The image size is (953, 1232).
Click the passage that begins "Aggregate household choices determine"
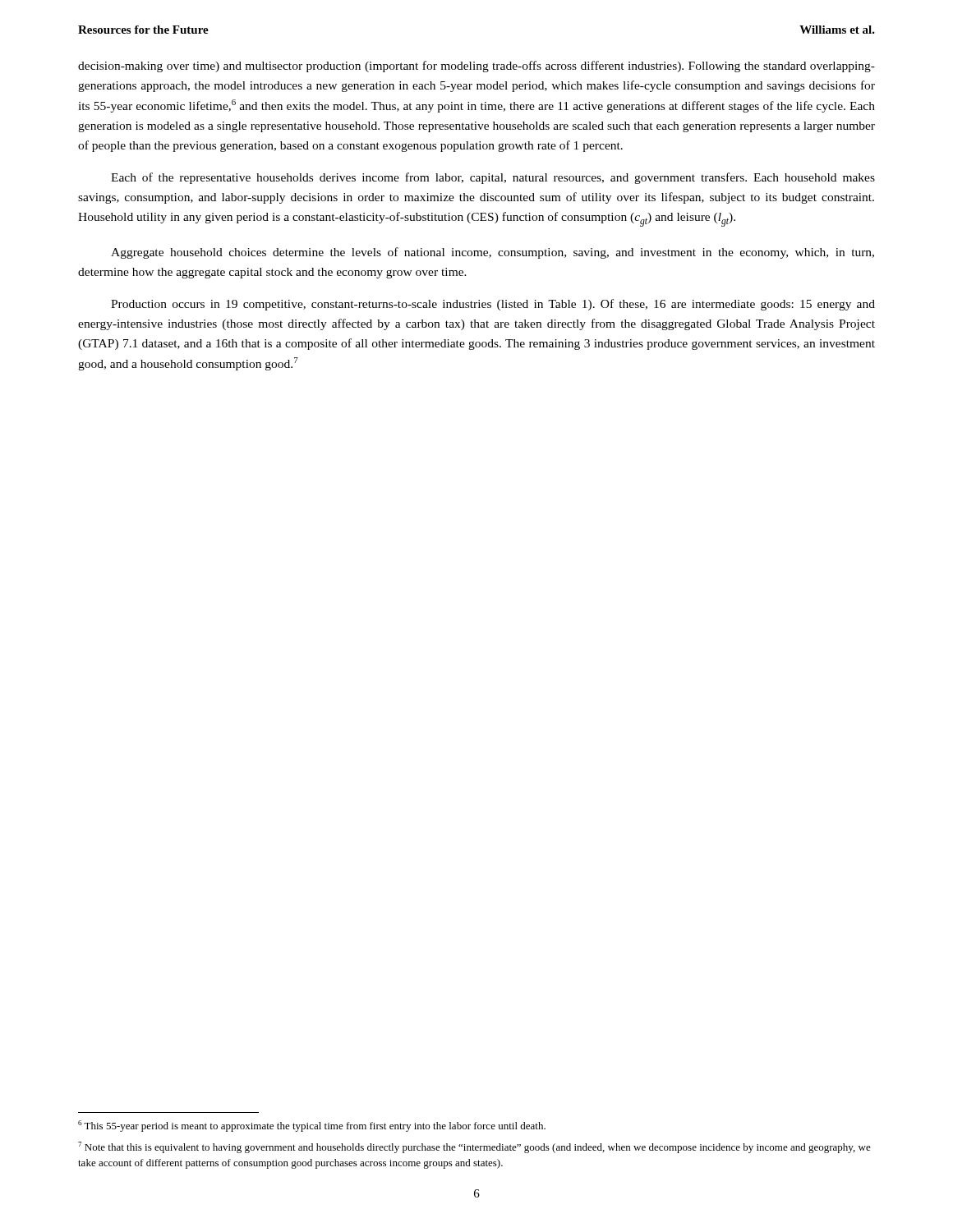pos(476,262)
